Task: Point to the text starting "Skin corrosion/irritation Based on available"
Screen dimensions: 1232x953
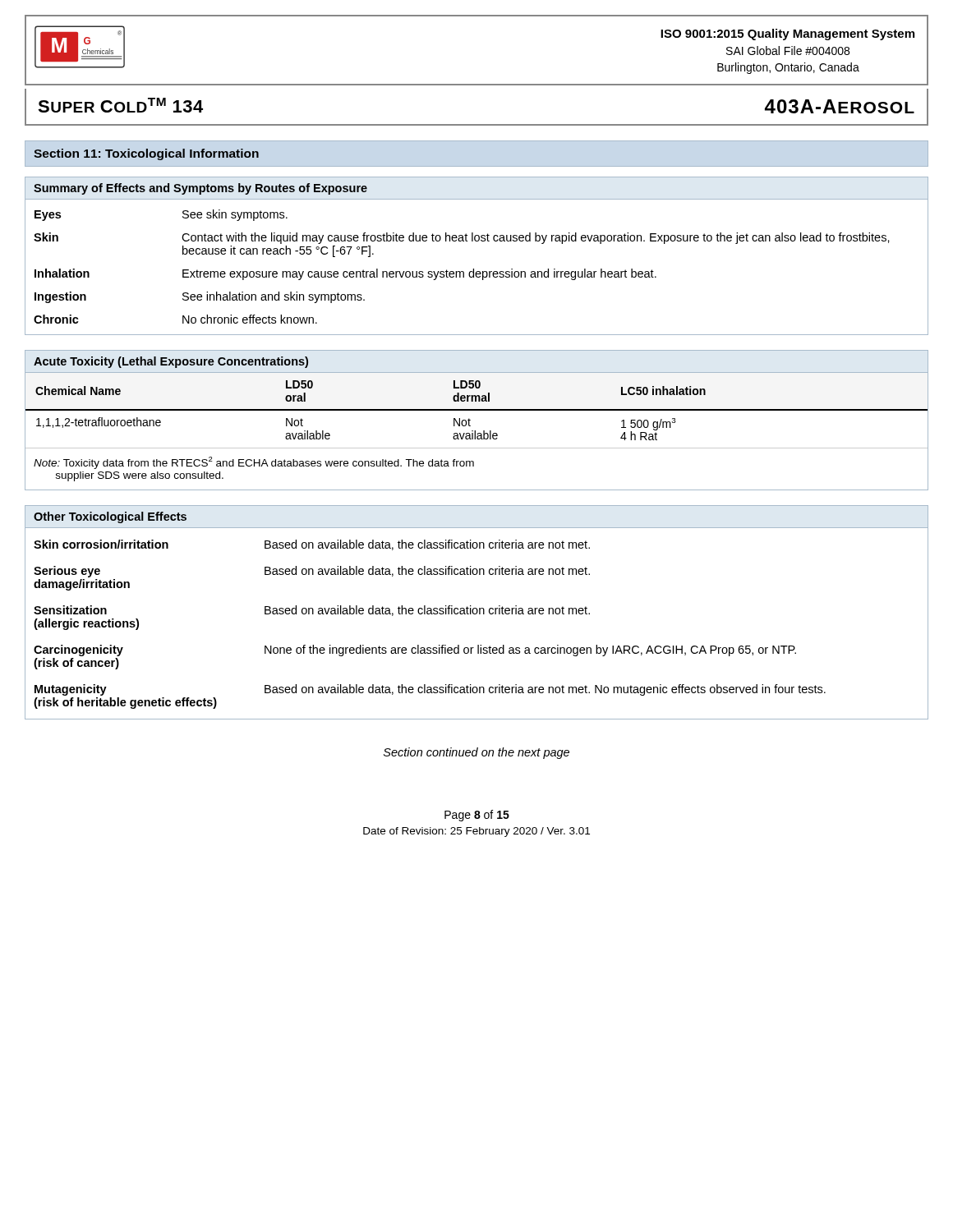Action: (x=476, y=544)
